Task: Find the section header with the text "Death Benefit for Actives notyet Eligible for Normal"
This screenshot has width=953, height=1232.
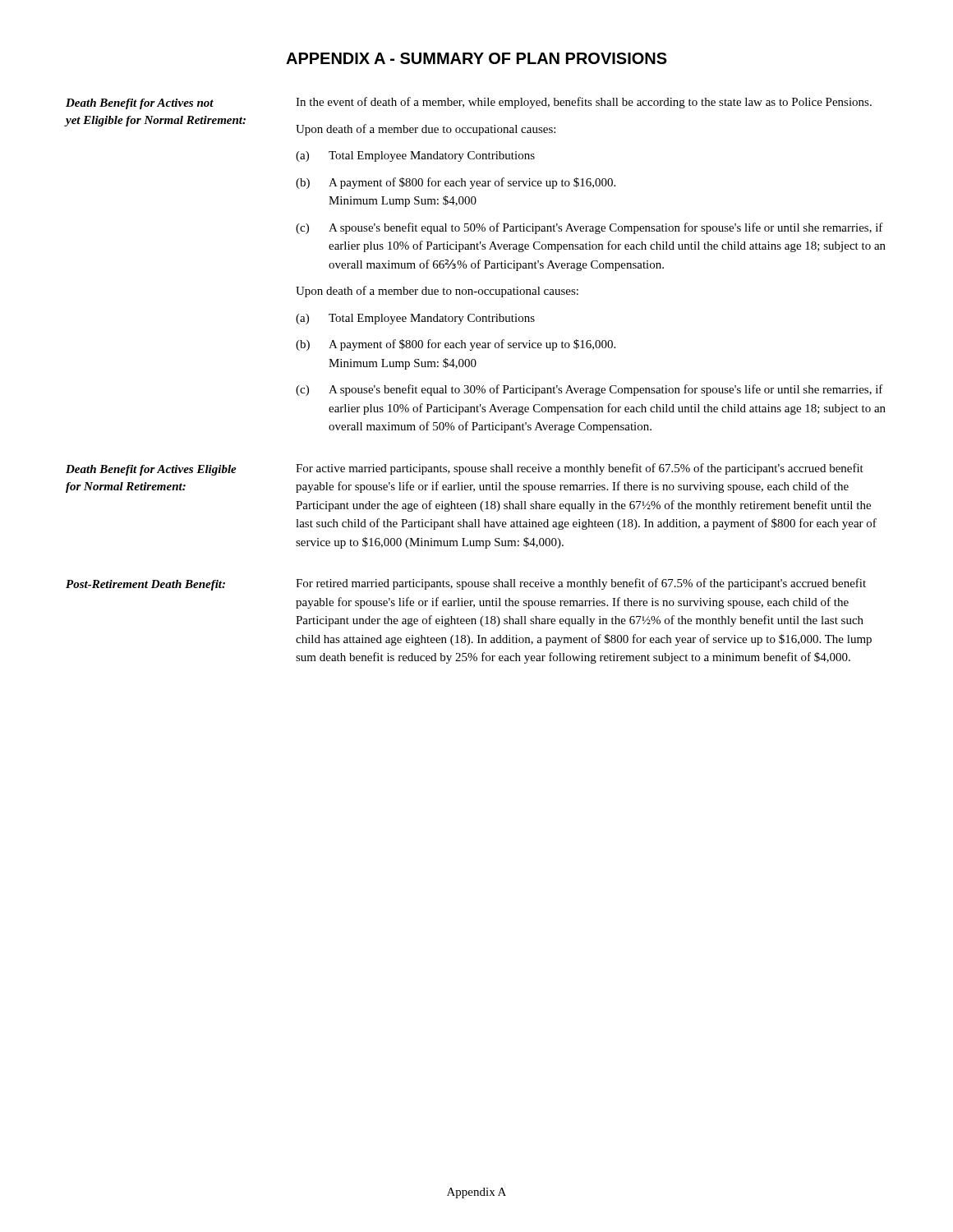Action: click(156, 111)
